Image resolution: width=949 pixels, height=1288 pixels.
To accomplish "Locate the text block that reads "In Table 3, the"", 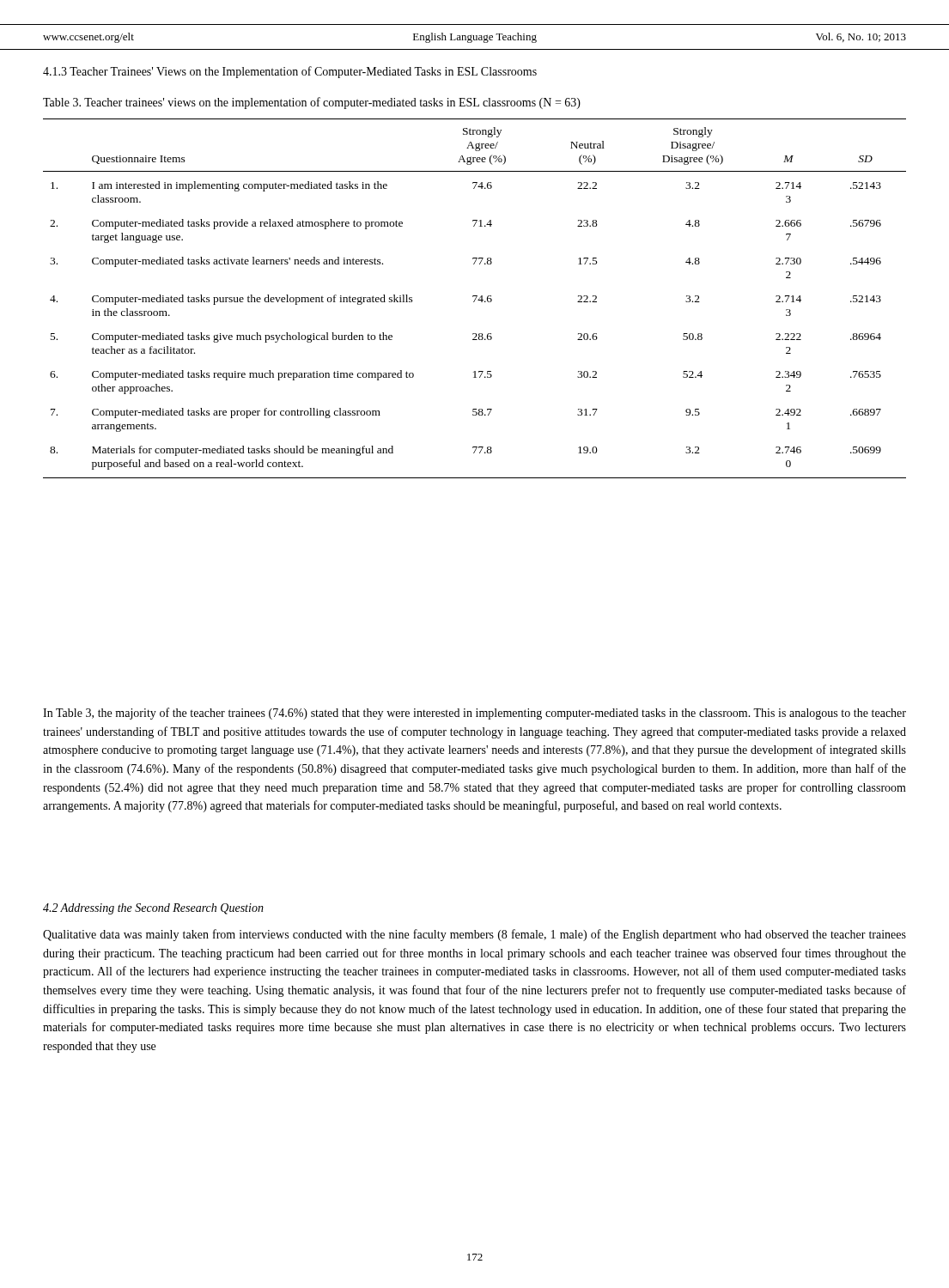I will [474, 760].
